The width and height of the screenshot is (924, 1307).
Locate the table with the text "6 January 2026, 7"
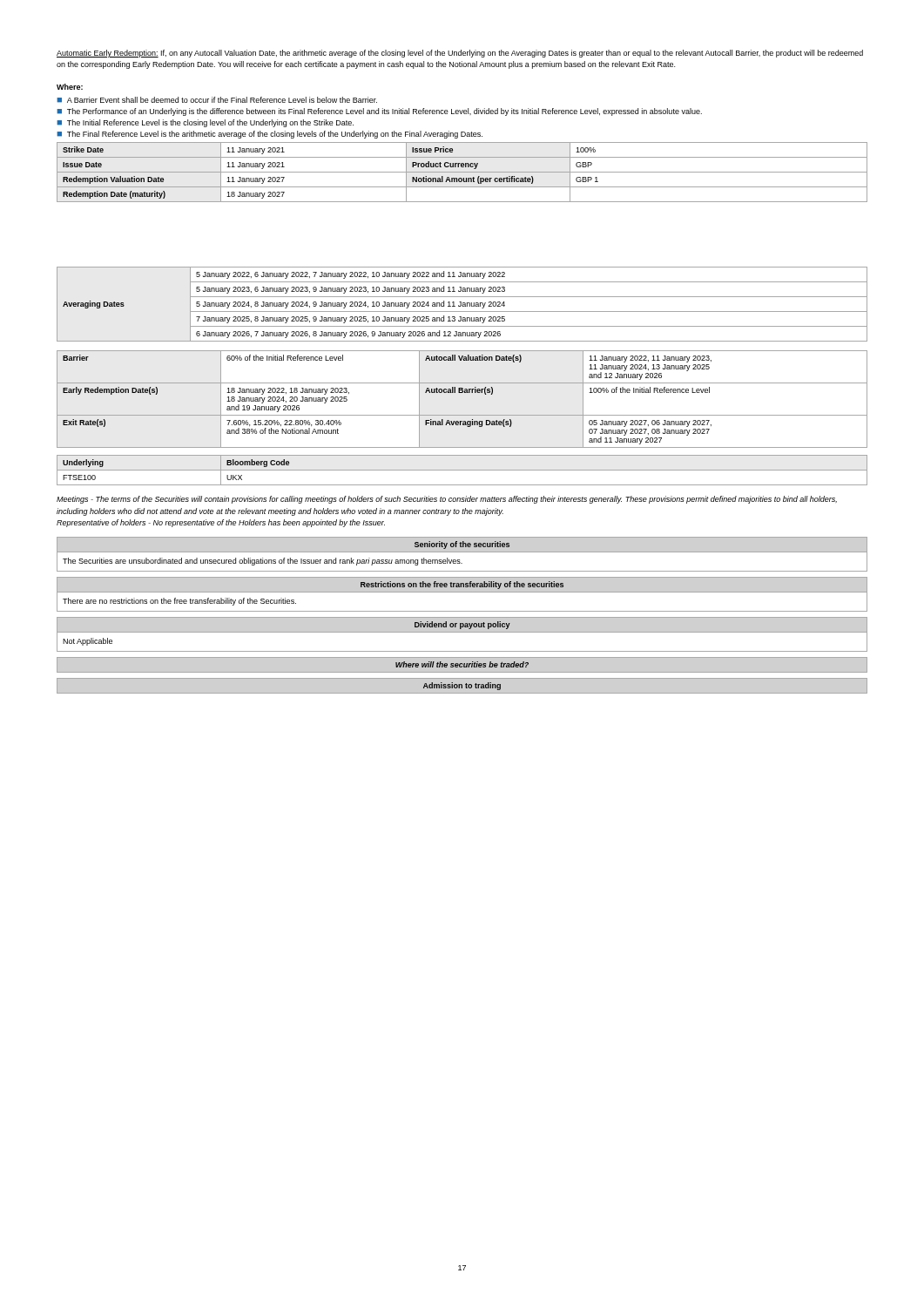click(462, 304)
